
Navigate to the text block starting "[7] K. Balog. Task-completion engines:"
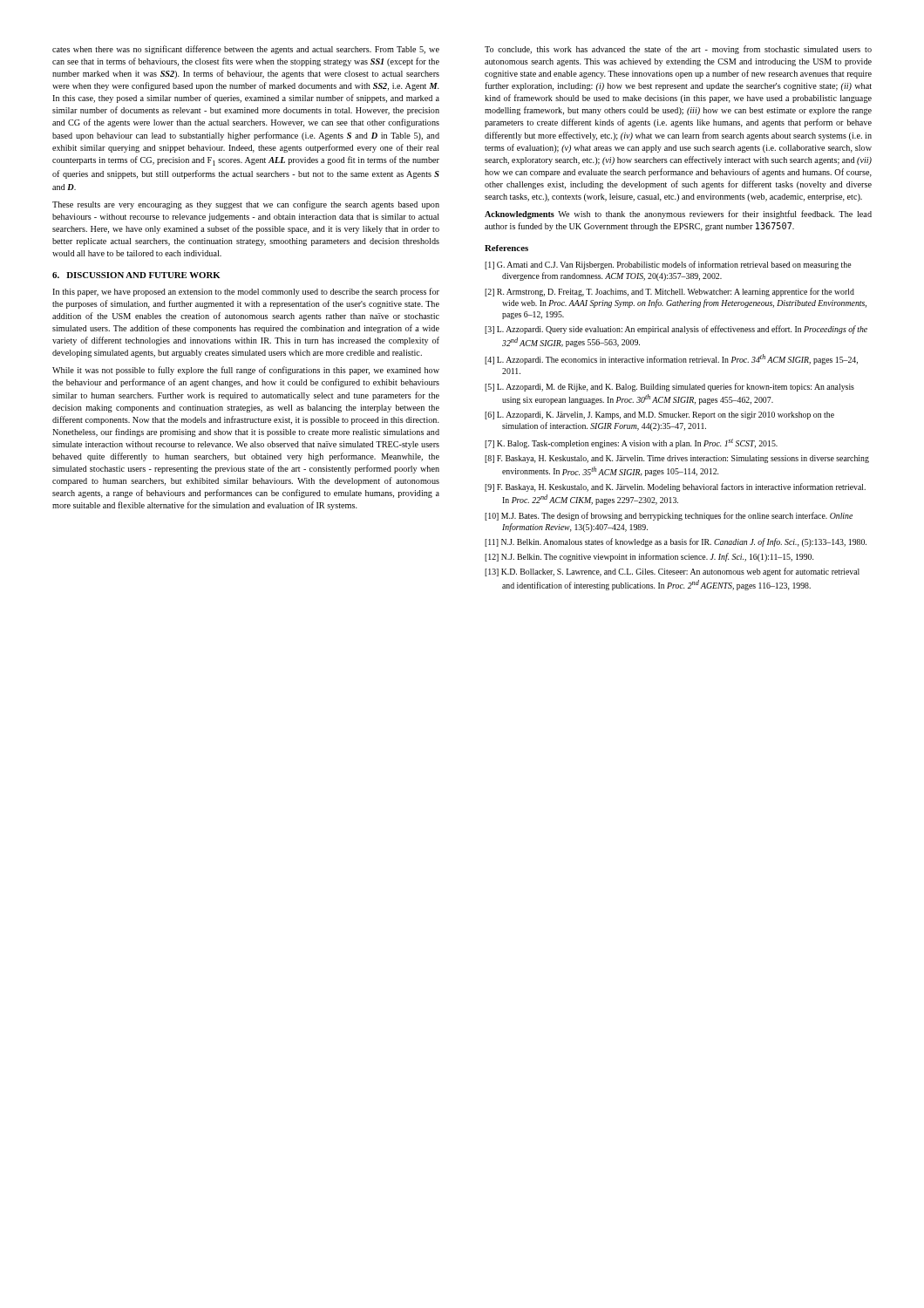pos(678,442)
